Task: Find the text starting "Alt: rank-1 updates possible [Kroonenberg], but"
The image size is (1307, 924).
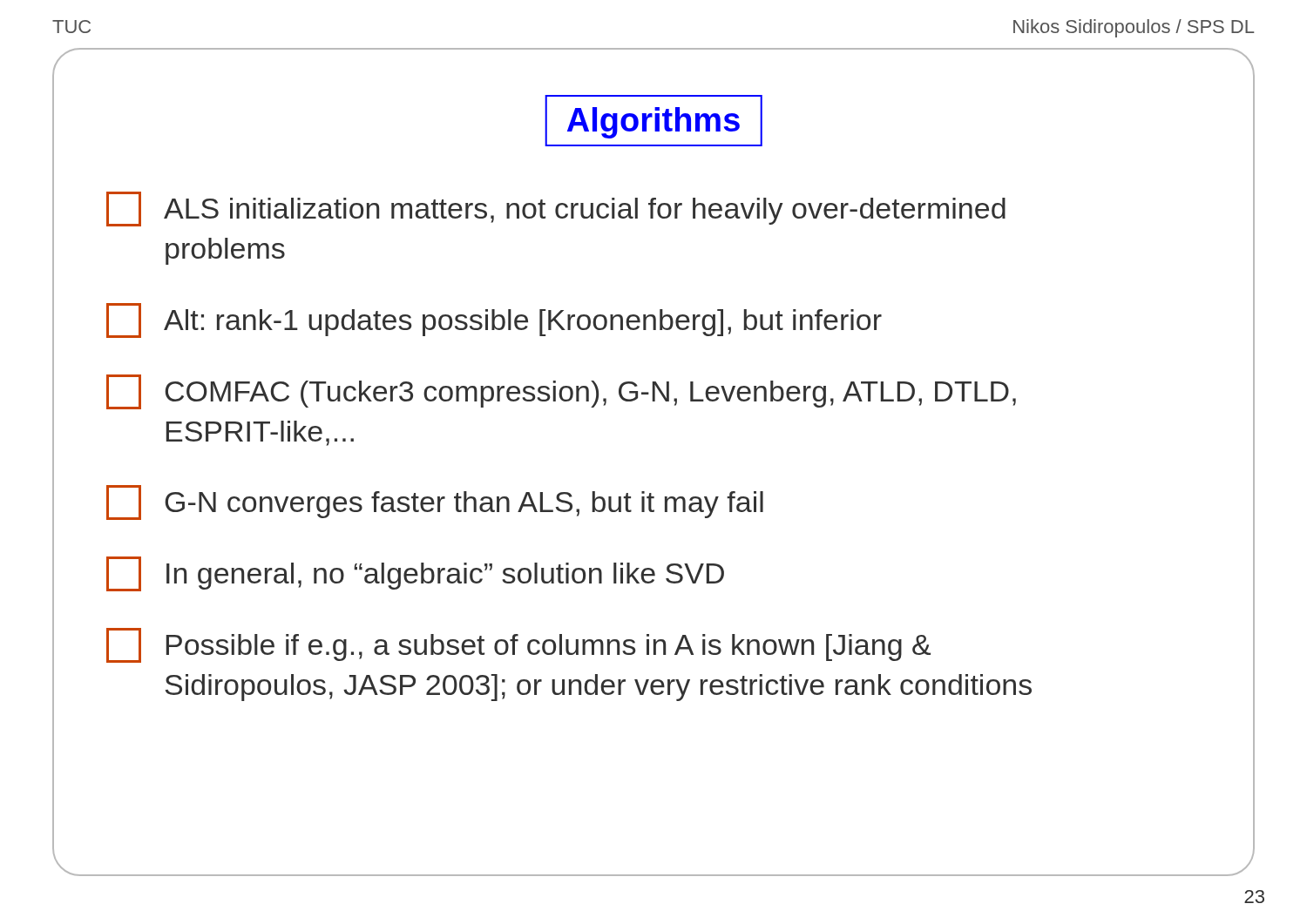Action: (654, 320)
